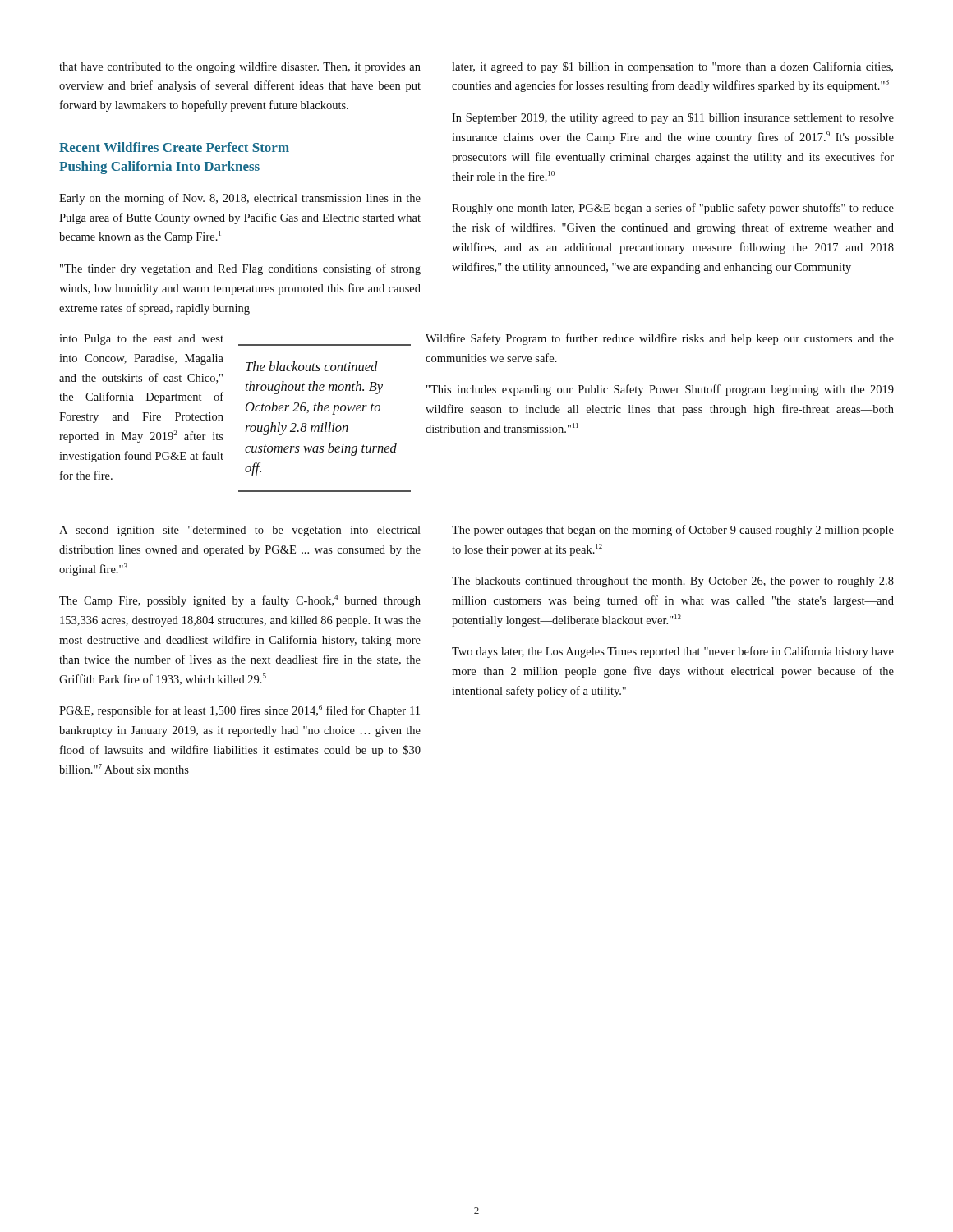Navigate to the block starting "The Camp Fire,"
The image size is (953, 1232).
point(240,640)
